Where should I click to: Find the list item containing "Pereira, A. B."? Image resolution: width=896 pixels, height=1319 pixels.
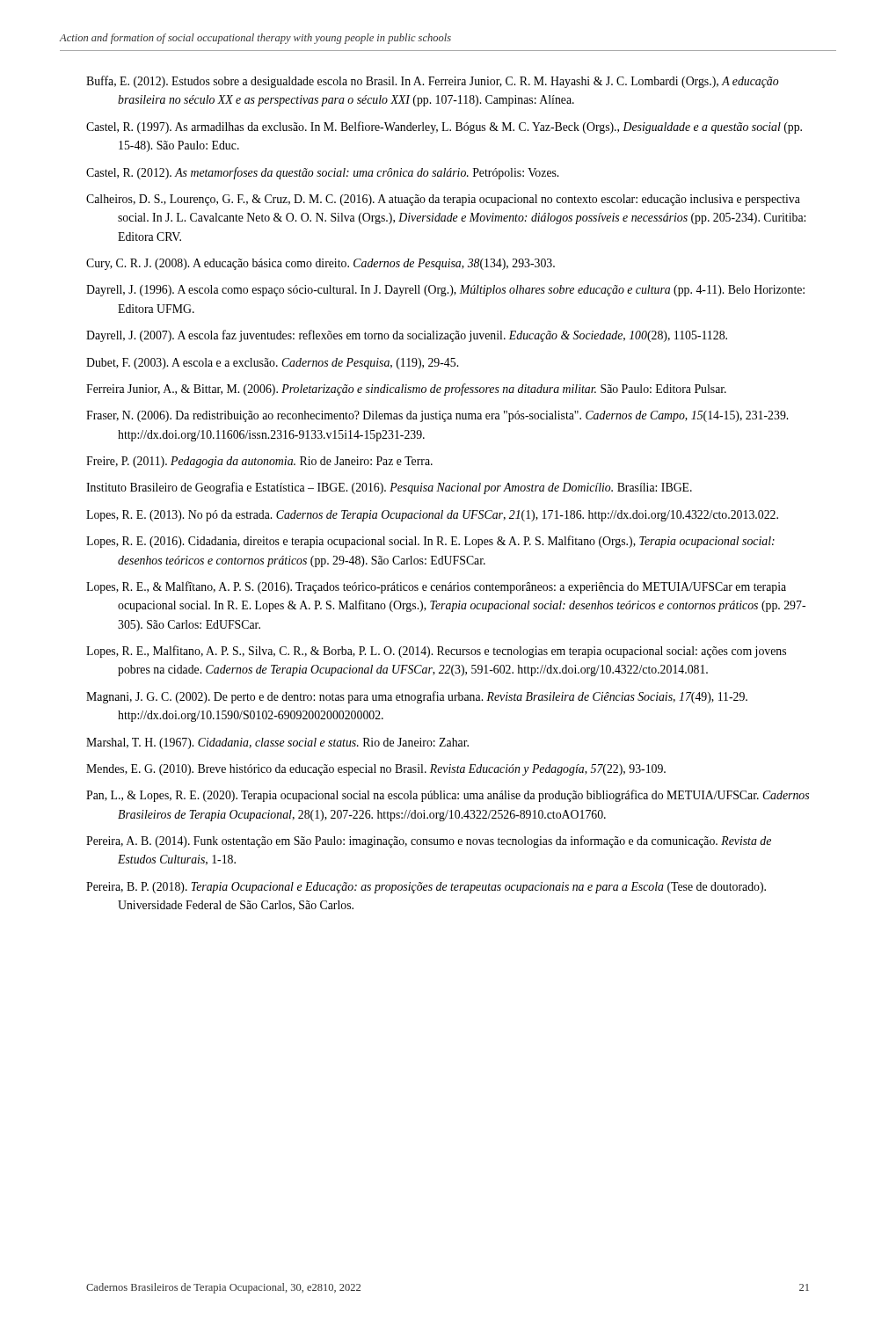pyautogui.click(x=429, y=850)
